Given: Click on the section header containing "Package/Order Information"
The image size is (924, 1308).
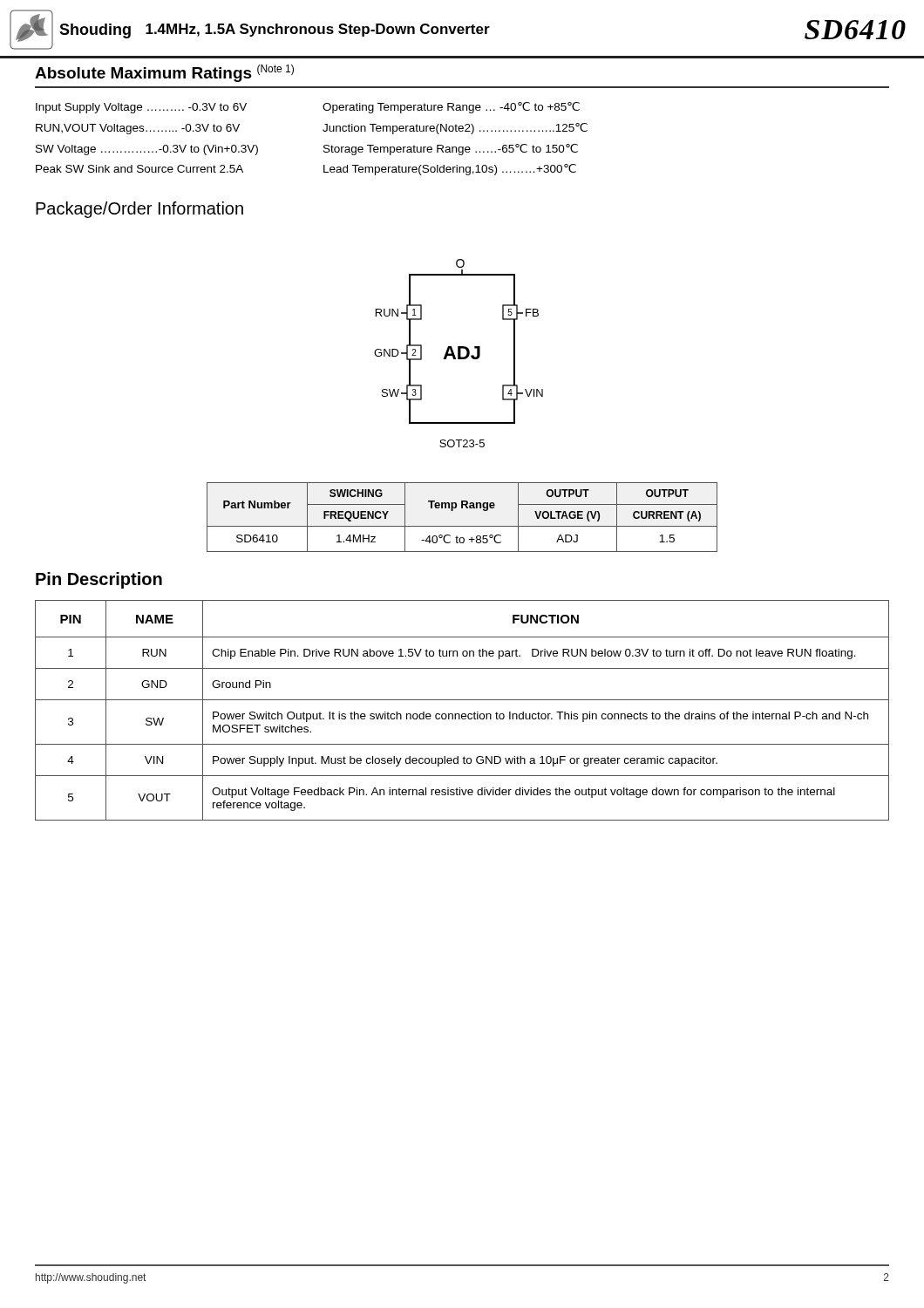Looking at the screenshot, I should coord(140,208).
